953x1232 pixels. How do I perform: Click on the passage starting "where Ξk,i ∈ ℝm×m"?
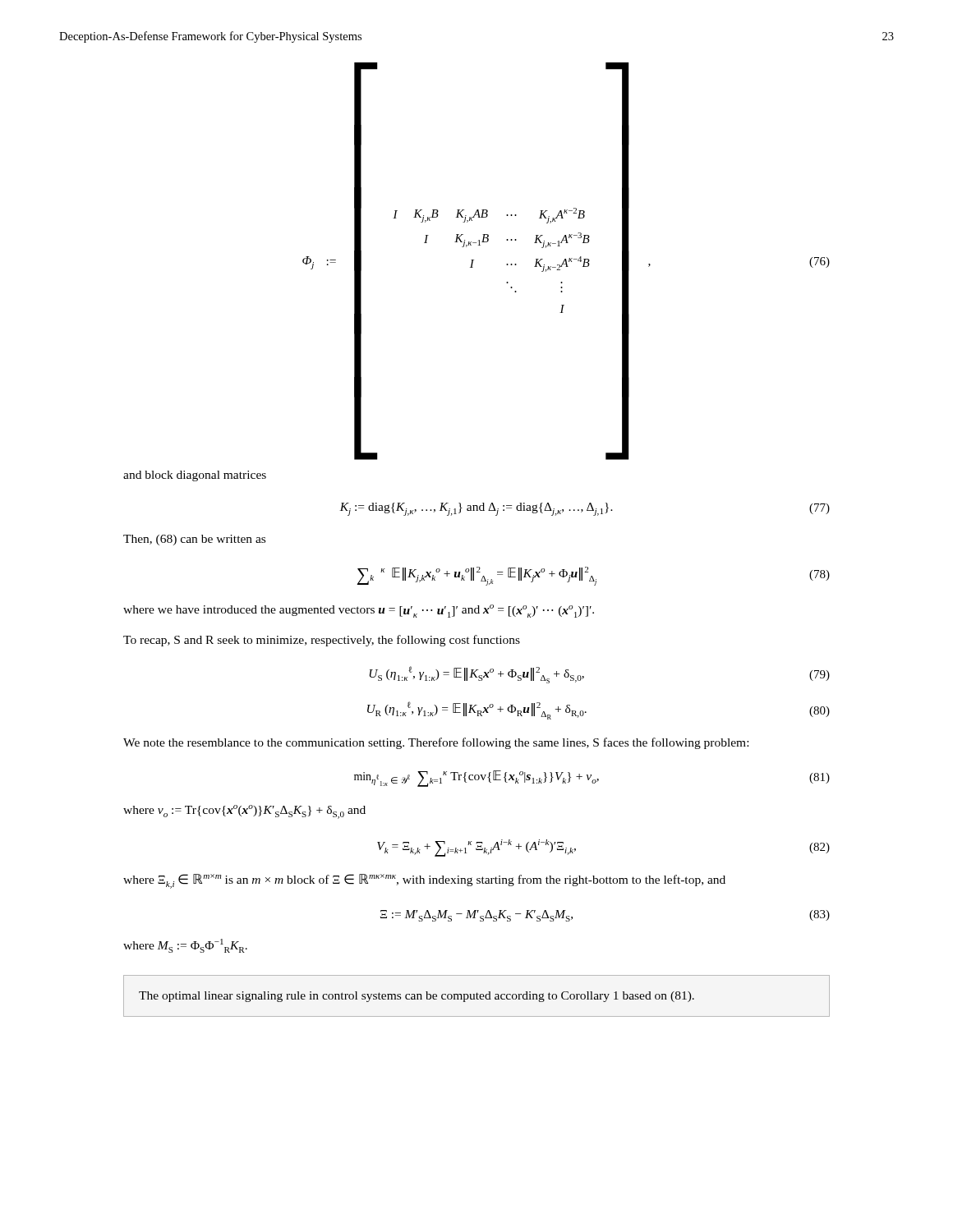click(x=424, y=880)
